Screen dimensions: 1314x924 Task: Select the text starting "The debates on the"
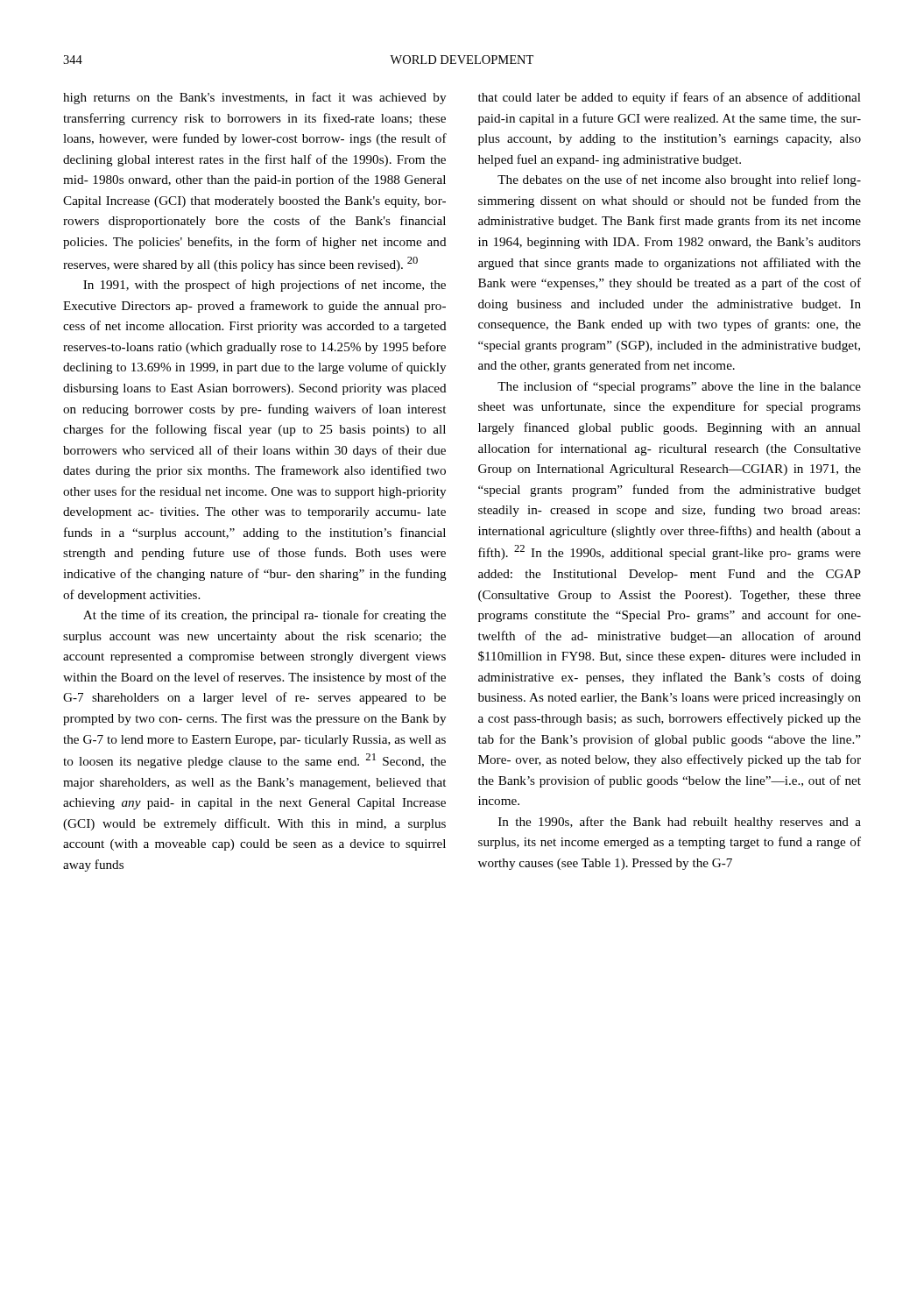point(669,272)
